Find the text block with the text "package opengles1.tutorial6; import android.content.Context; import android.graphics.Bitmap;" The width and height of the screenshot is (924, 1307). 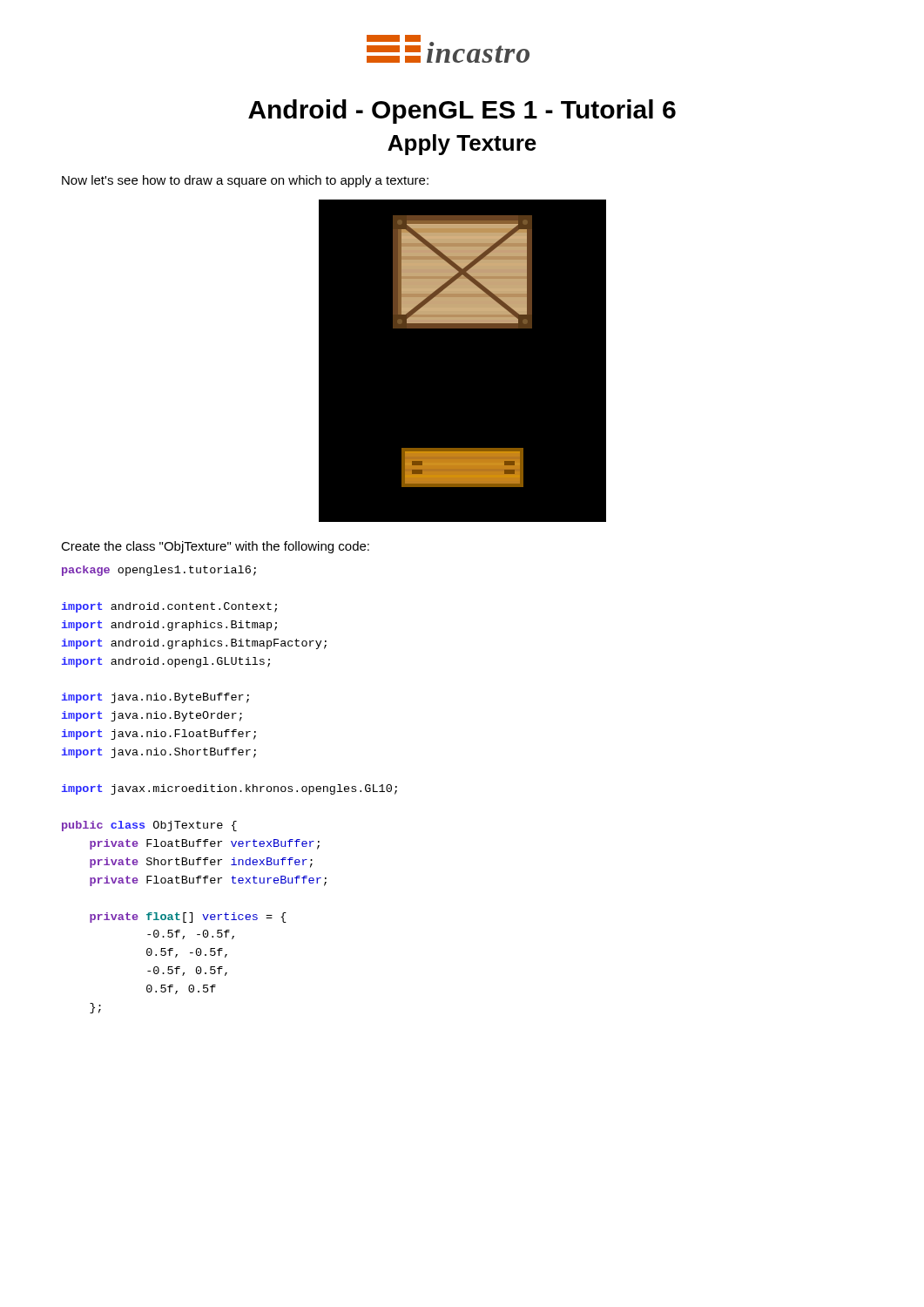click(x=230, y=789)
